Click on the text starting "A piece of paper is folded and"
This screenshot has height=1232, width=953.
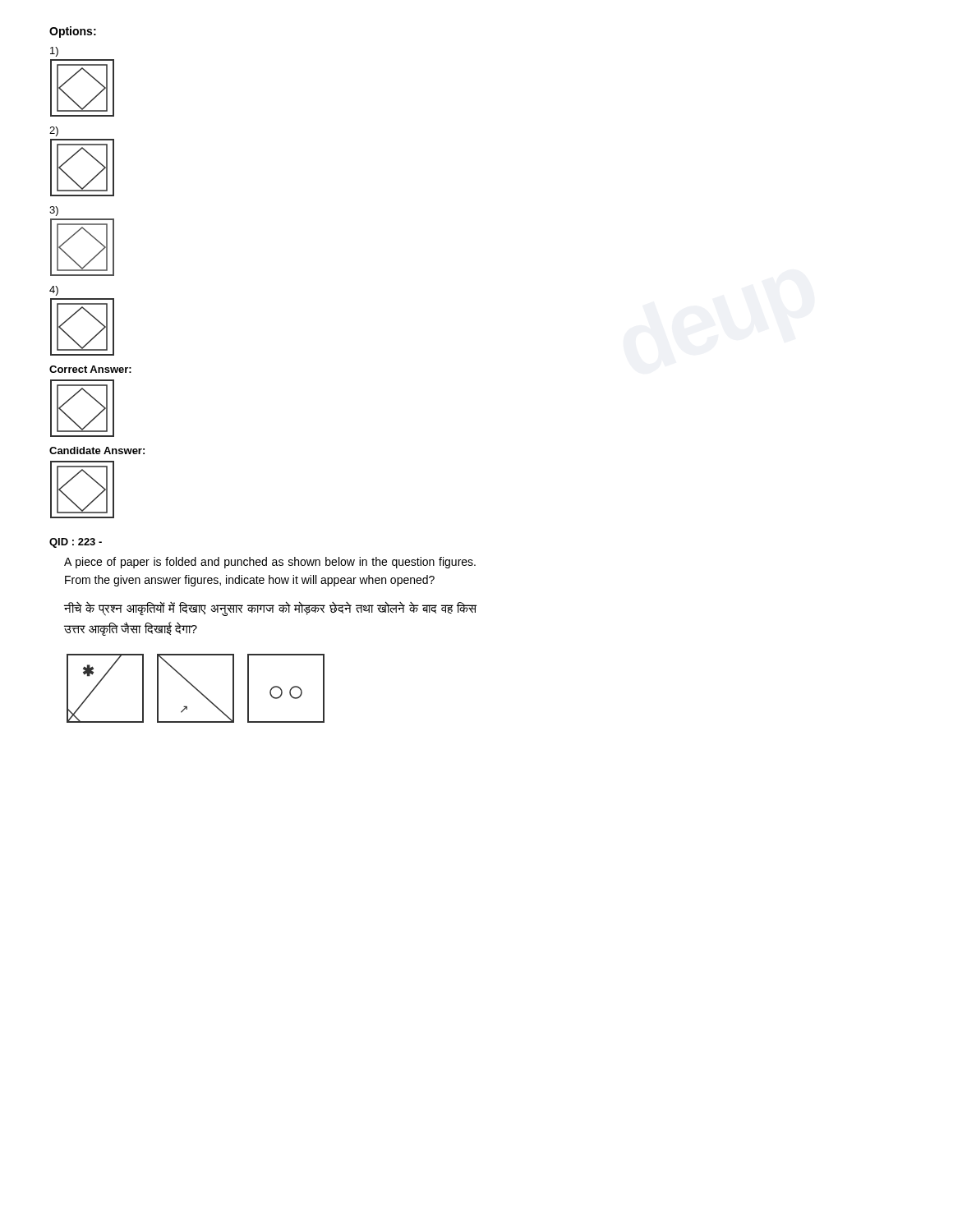point(270,571)
